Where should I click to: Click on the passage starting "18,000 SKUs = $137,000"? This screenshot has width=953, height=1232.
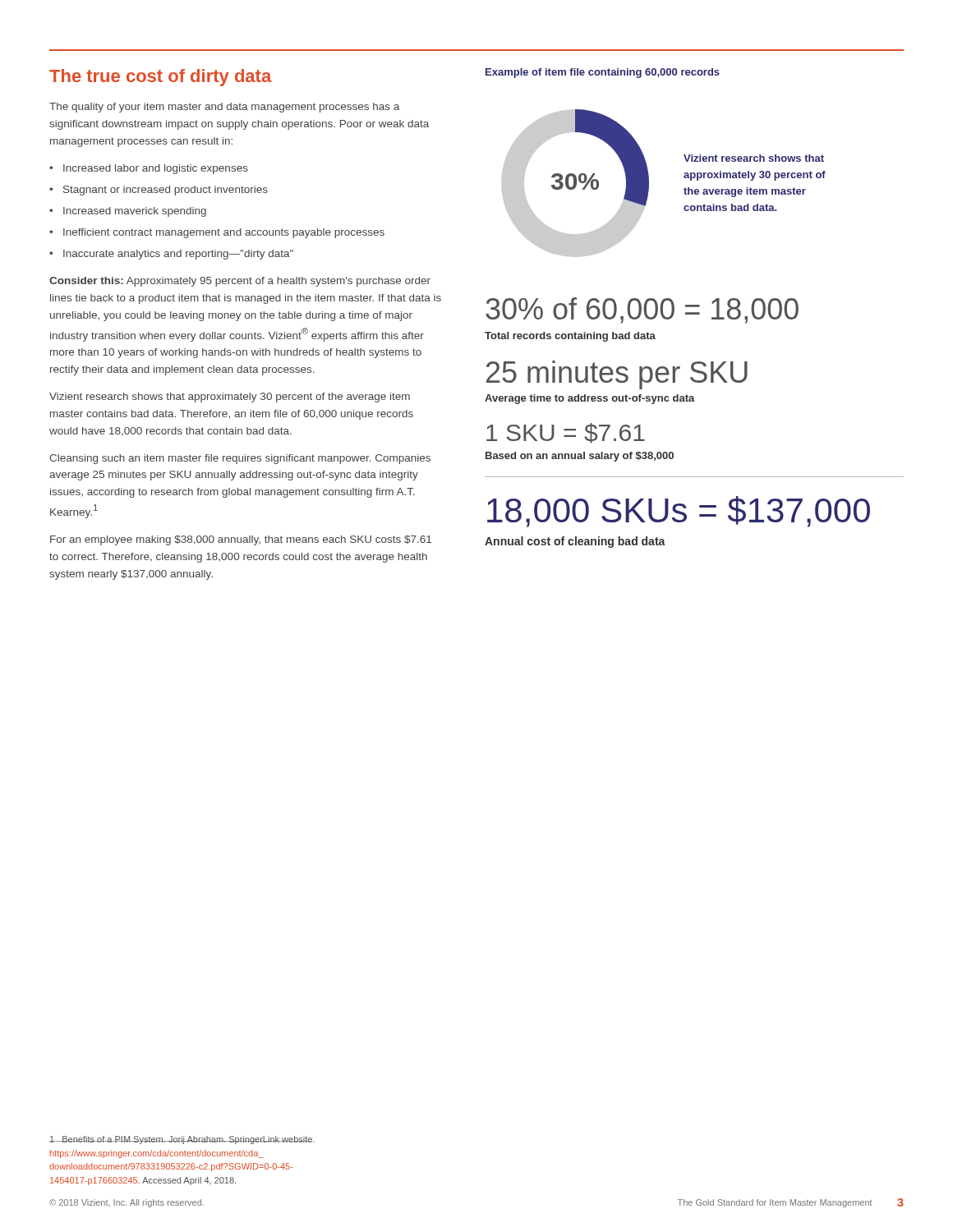point(678,511)
